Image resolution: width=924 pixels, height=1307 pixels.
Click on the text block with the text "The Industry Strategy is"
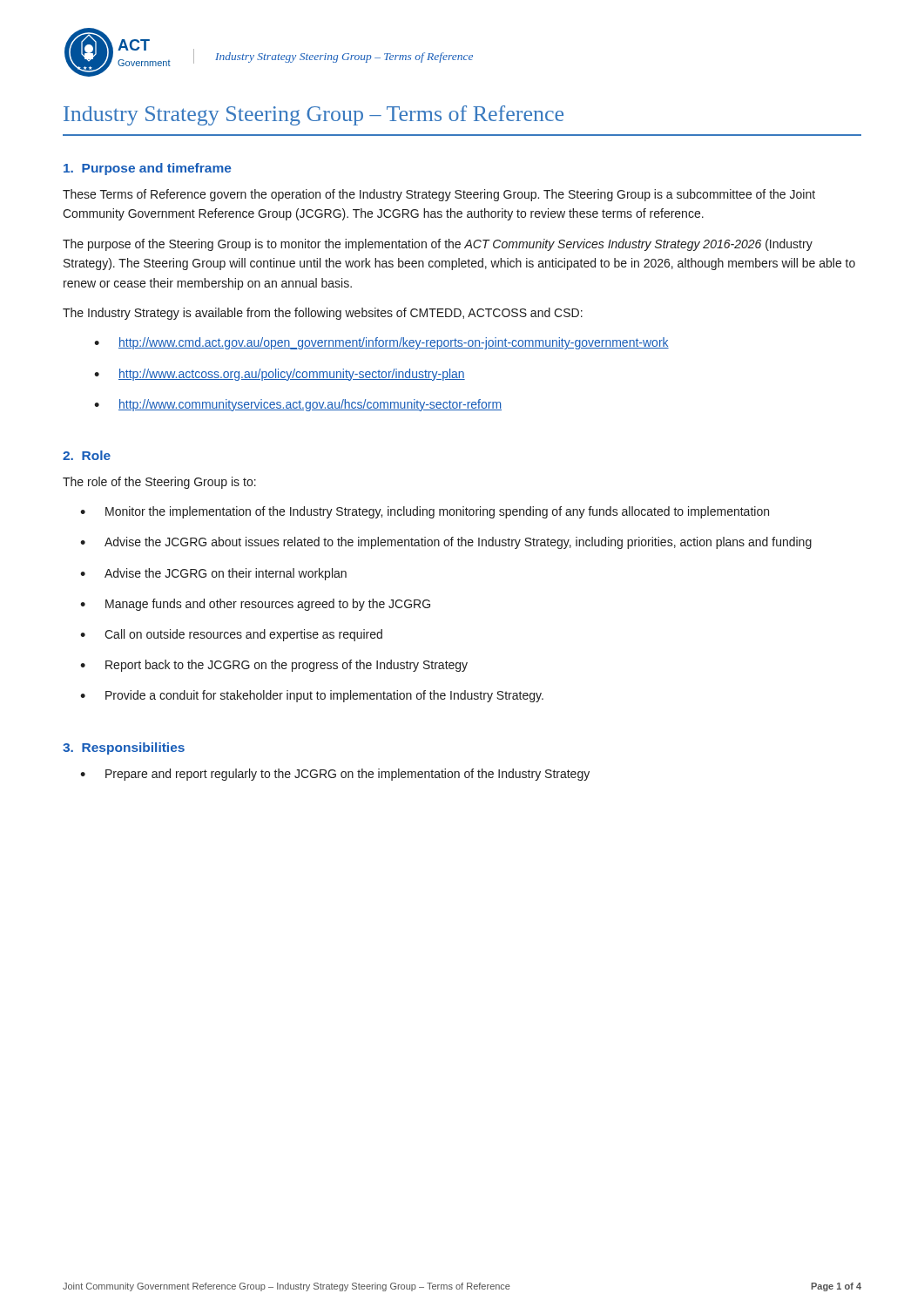[x=323, y=313]
